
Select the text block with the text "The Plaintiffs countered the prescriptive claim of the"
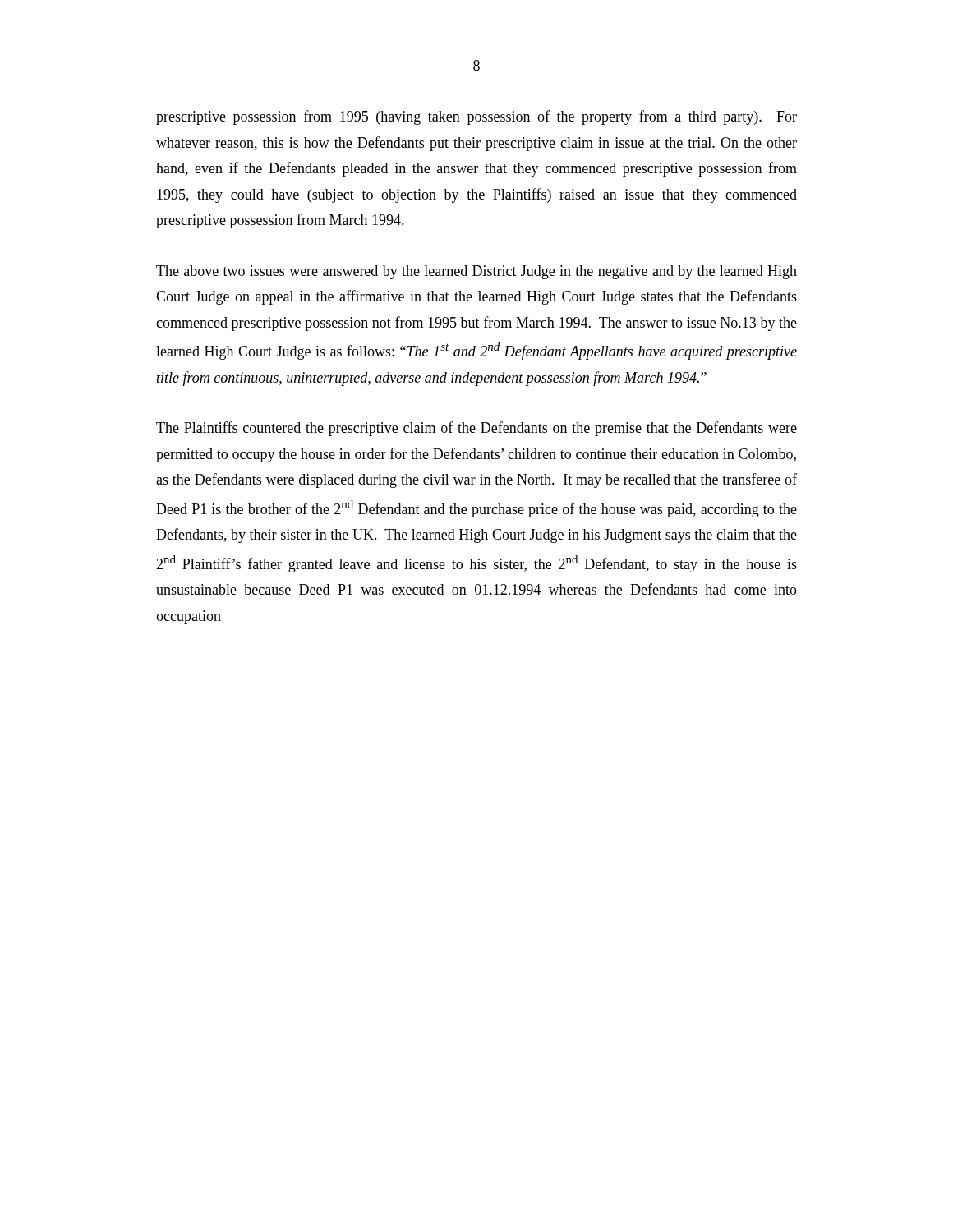476,522
